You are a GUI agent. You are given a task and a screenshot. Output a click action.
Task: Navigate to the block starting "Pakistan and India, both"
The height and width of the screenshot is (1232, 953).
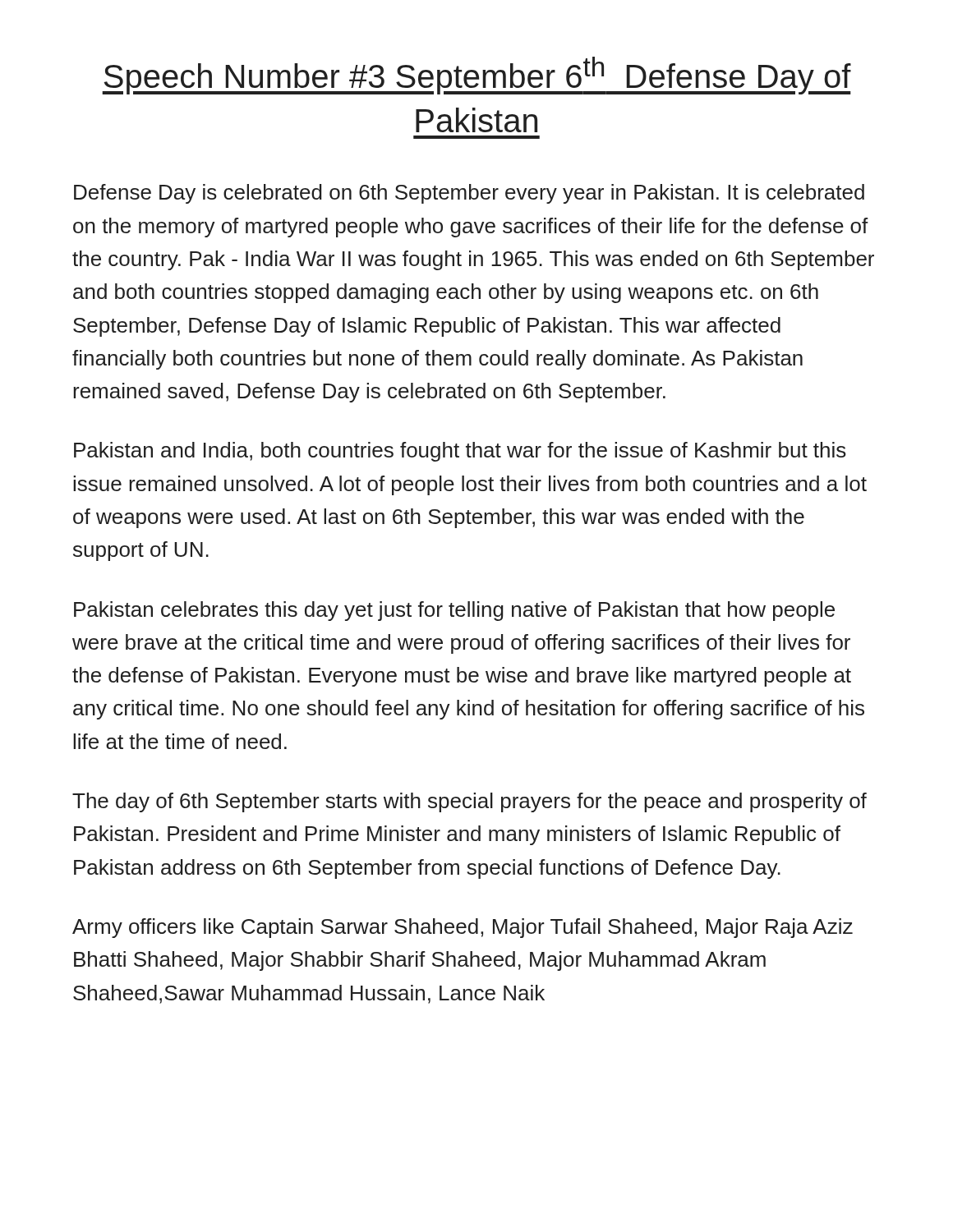(469, 500)
